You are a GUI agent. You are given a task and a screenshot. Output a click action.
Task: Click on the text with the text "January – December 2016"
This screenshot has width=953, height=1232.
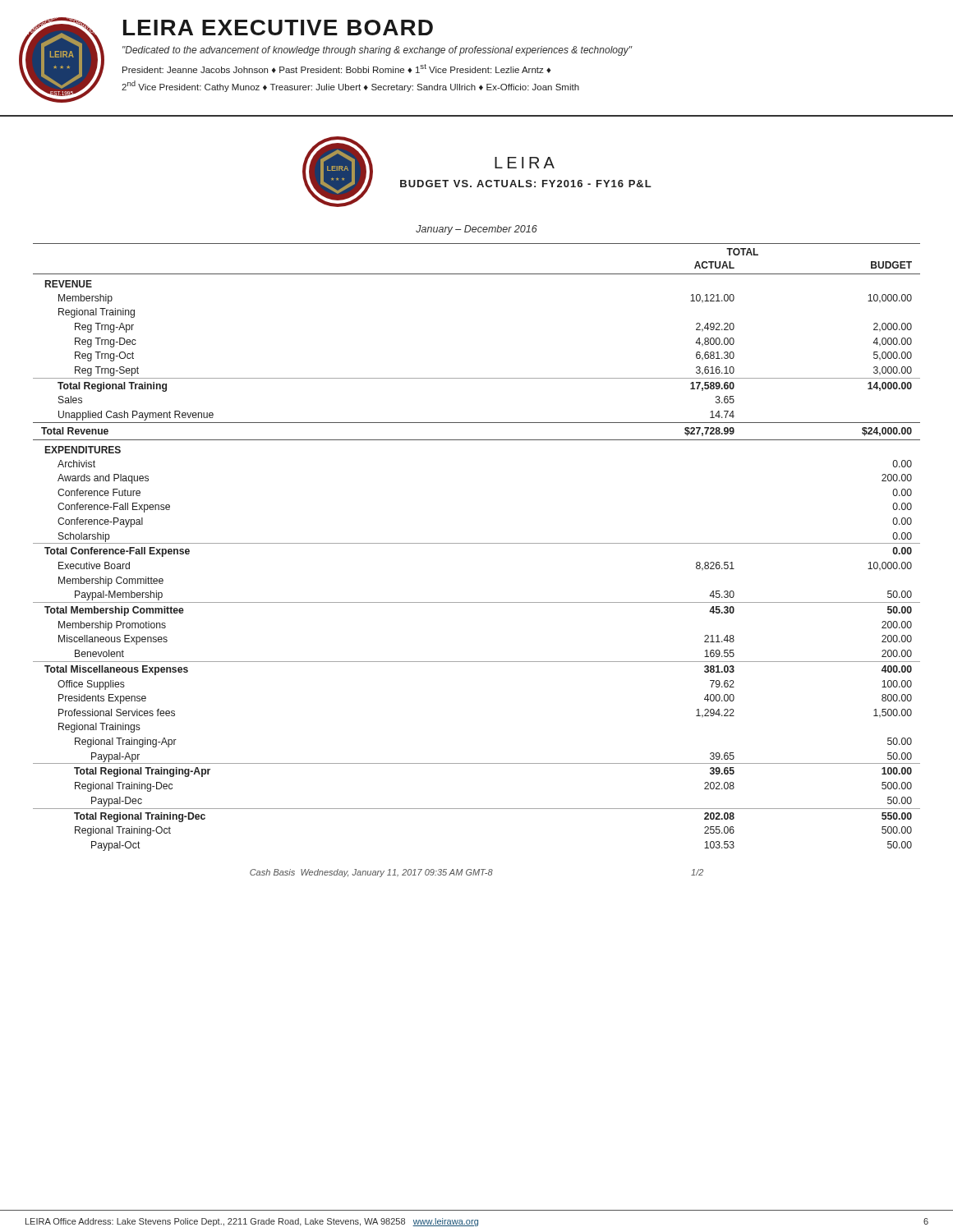pyautogui.click(x=476, y=229)
